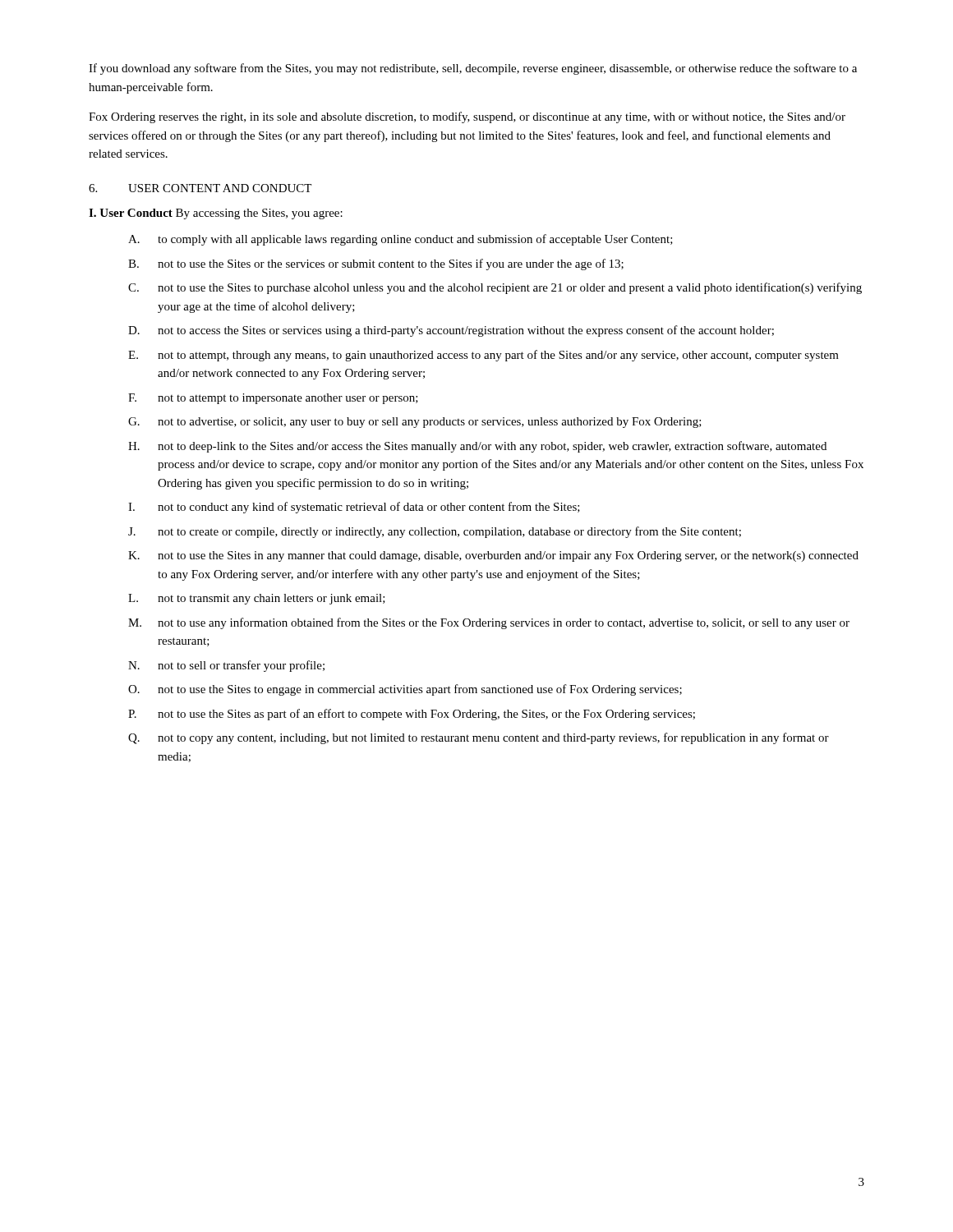This screenshot has height=1232, width=953.
Task: Click on the list item with the text "Q. not to"
Action: [496, 747]
